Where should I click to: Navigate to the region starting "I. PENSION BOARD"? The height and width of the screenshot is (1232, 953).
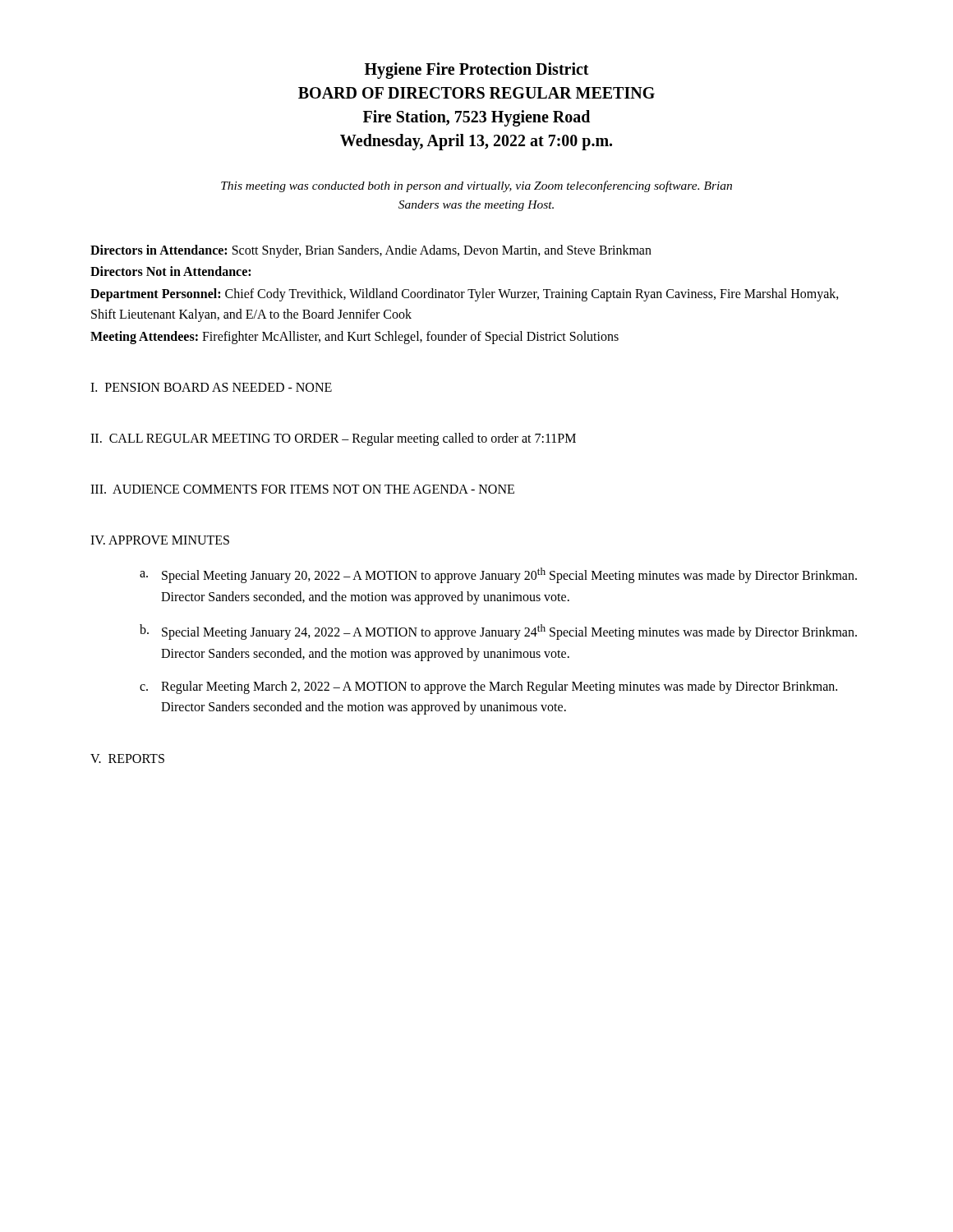click(211, 388)
